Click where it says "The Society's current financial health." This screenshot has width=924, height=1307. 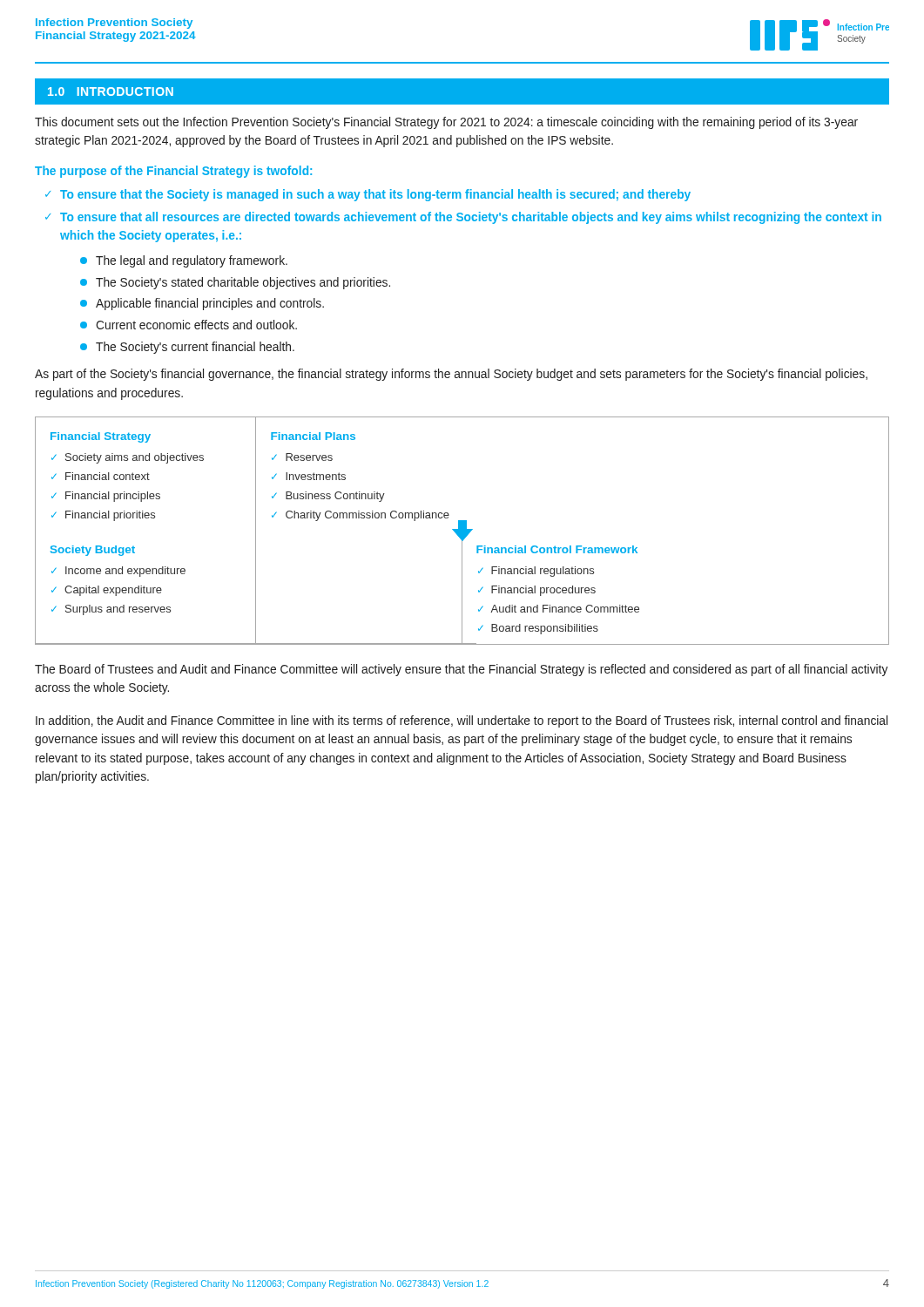188,348
